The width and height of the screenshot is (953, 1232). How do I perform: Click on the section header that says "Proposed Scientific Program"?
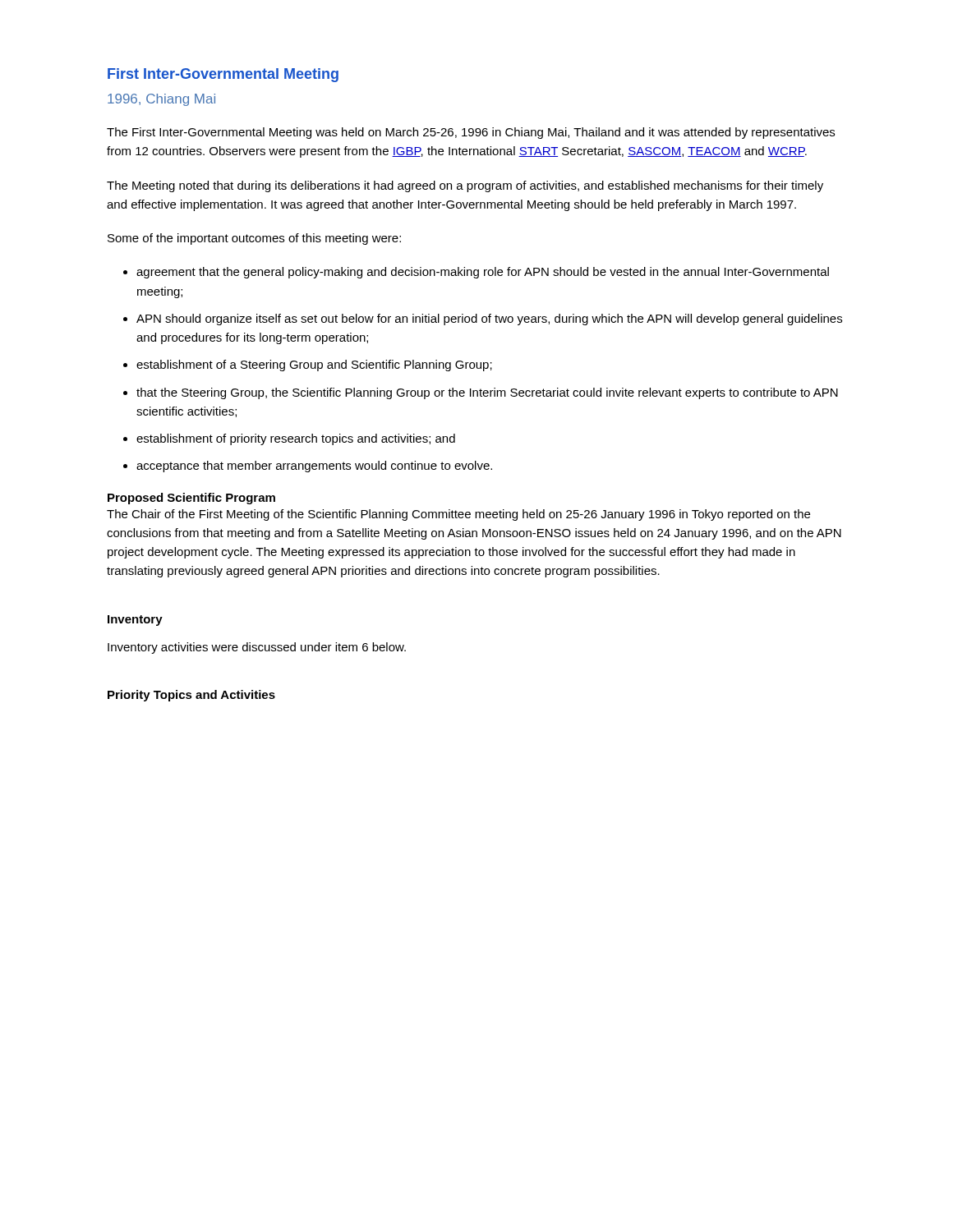click(x=191, y=497)
